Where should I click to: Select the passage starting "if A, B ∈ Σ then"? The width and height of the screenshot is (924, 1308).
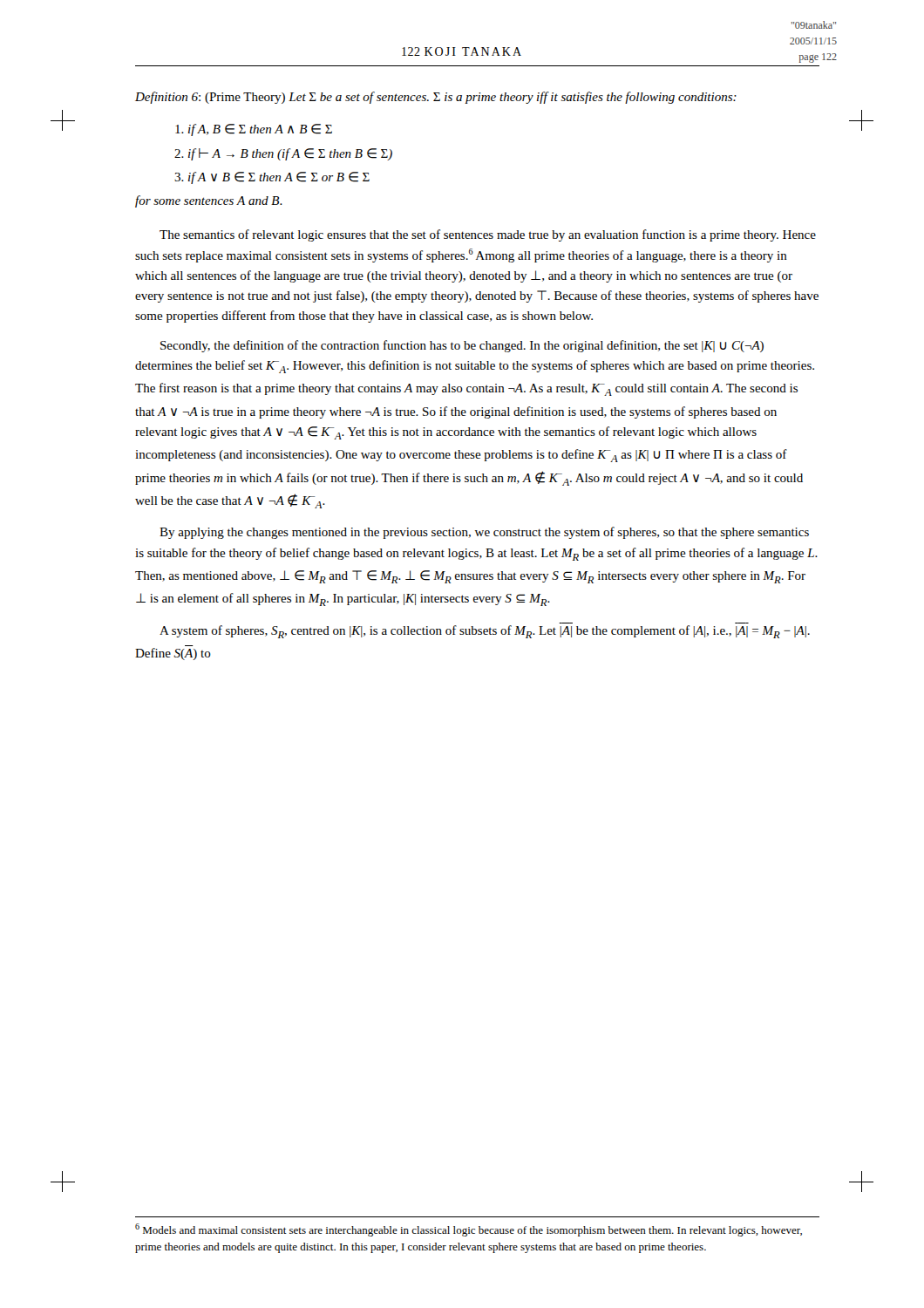pos(247,129)
